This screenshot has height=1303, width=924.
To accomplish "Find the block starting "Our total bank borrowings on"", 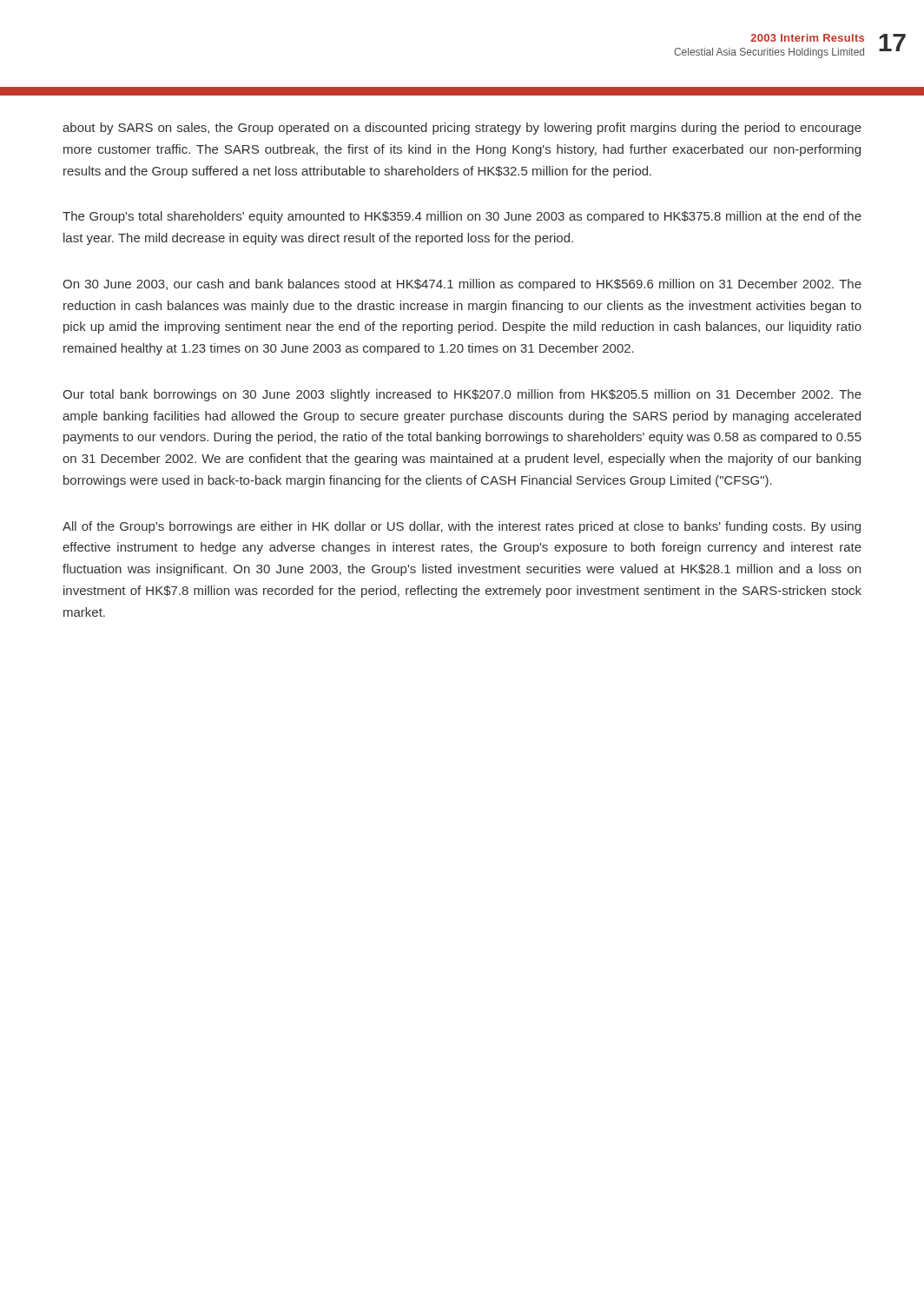I will coord(462,437).
